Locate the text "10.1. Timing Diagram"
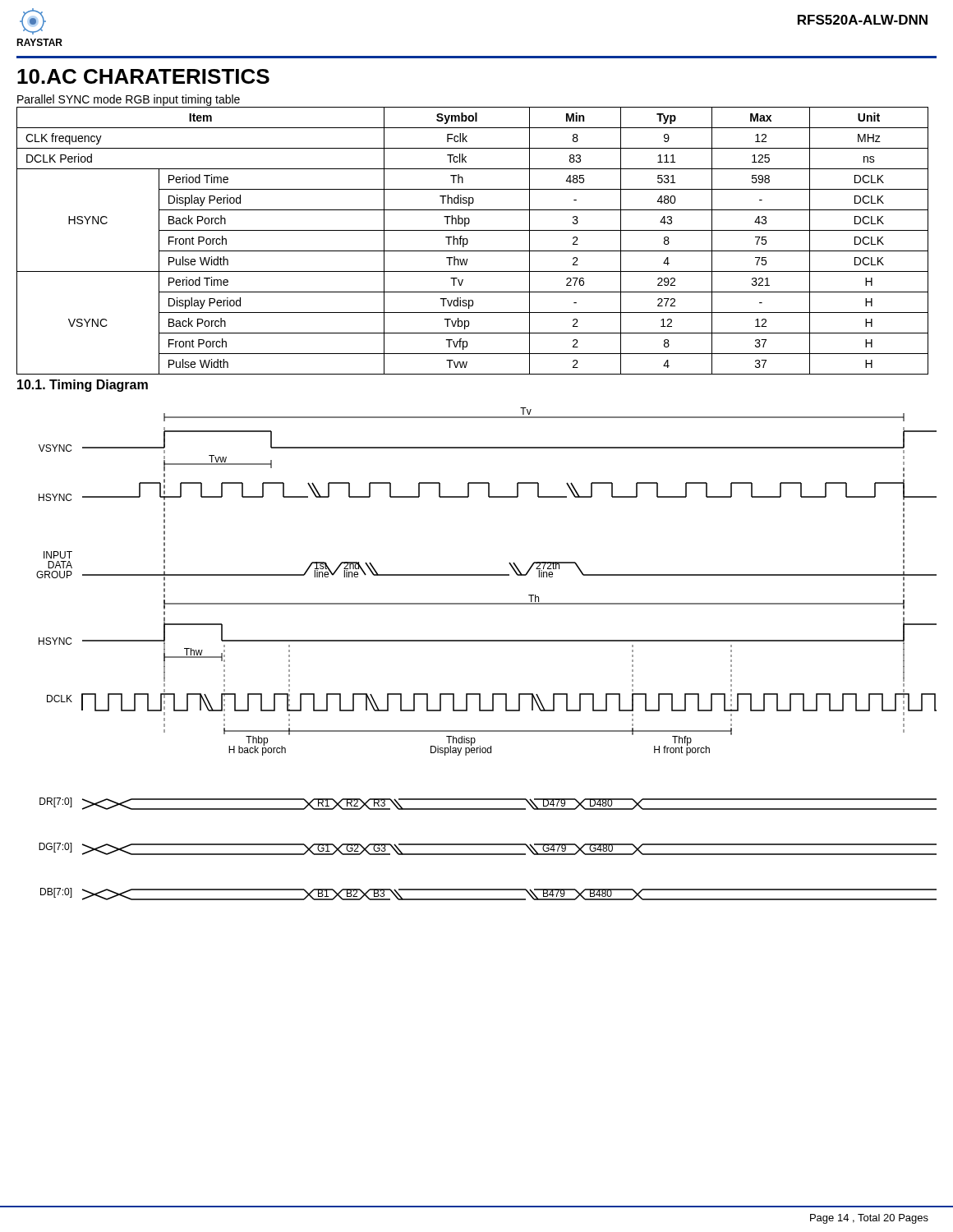953x1232 pixels. [x=82, y=385]
